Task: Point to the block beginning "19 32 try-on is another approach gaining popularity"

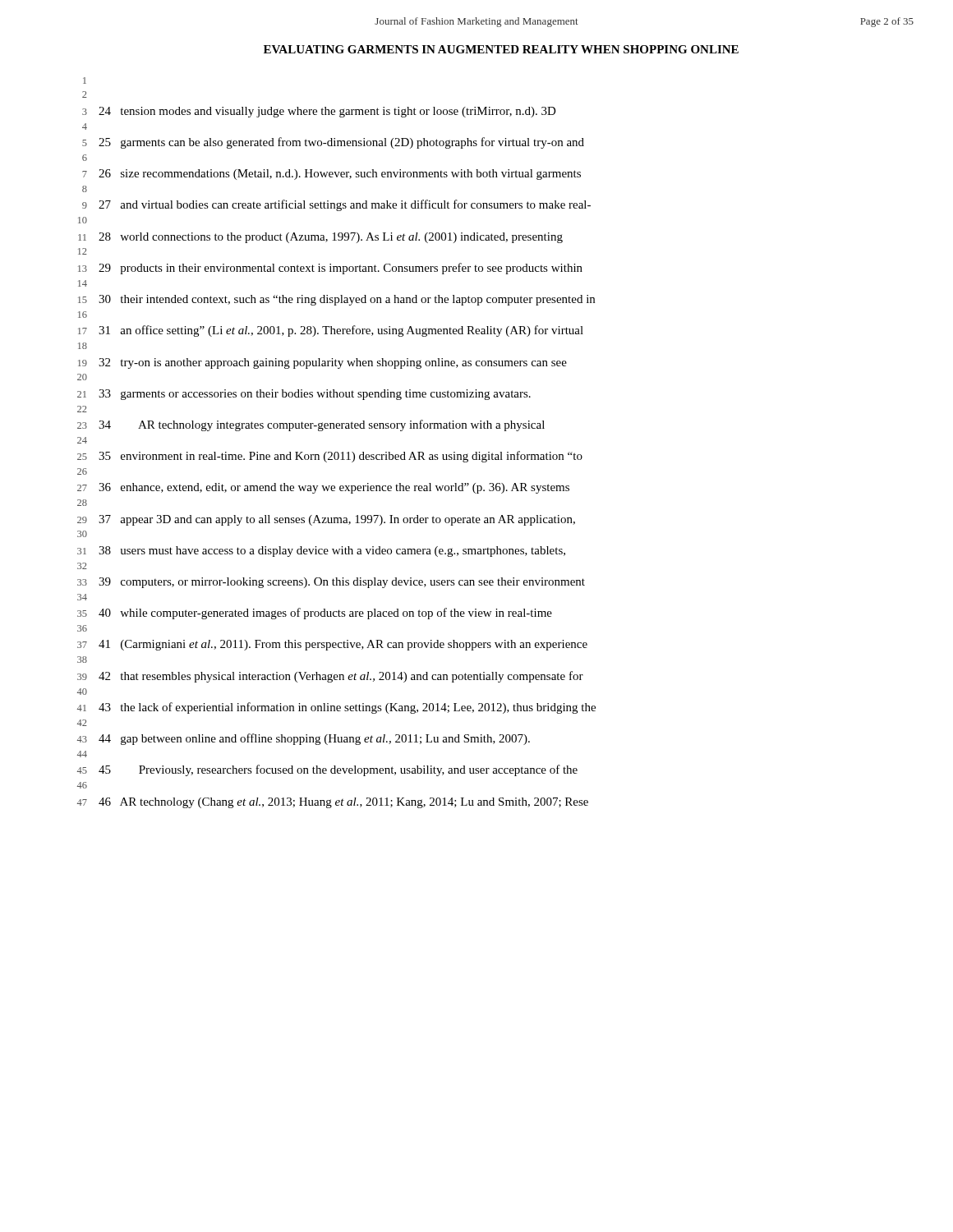Action: (x=483, y=362)
